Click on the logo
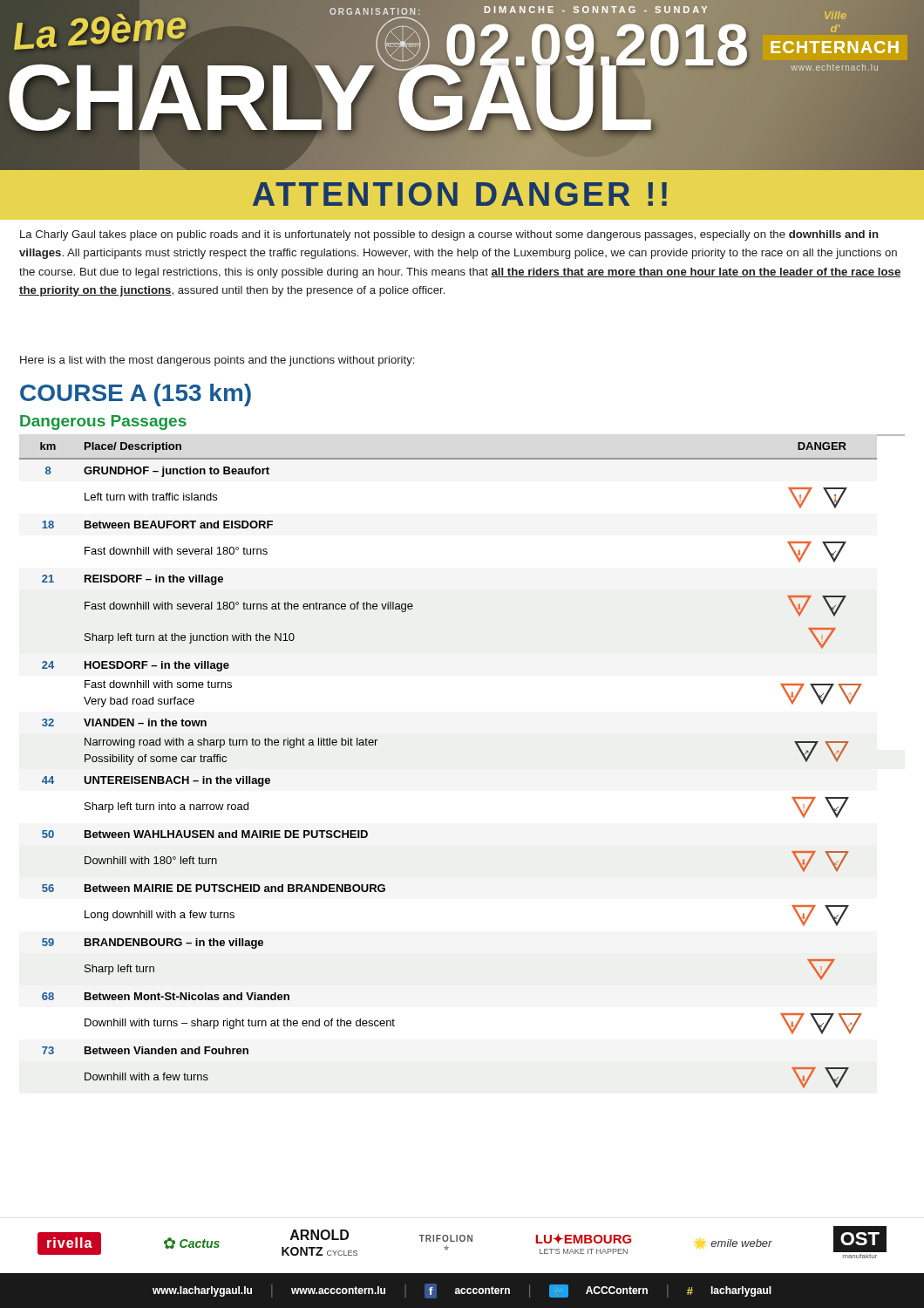This screenshot has height=1308, width=924. (x=462, y=1243)
